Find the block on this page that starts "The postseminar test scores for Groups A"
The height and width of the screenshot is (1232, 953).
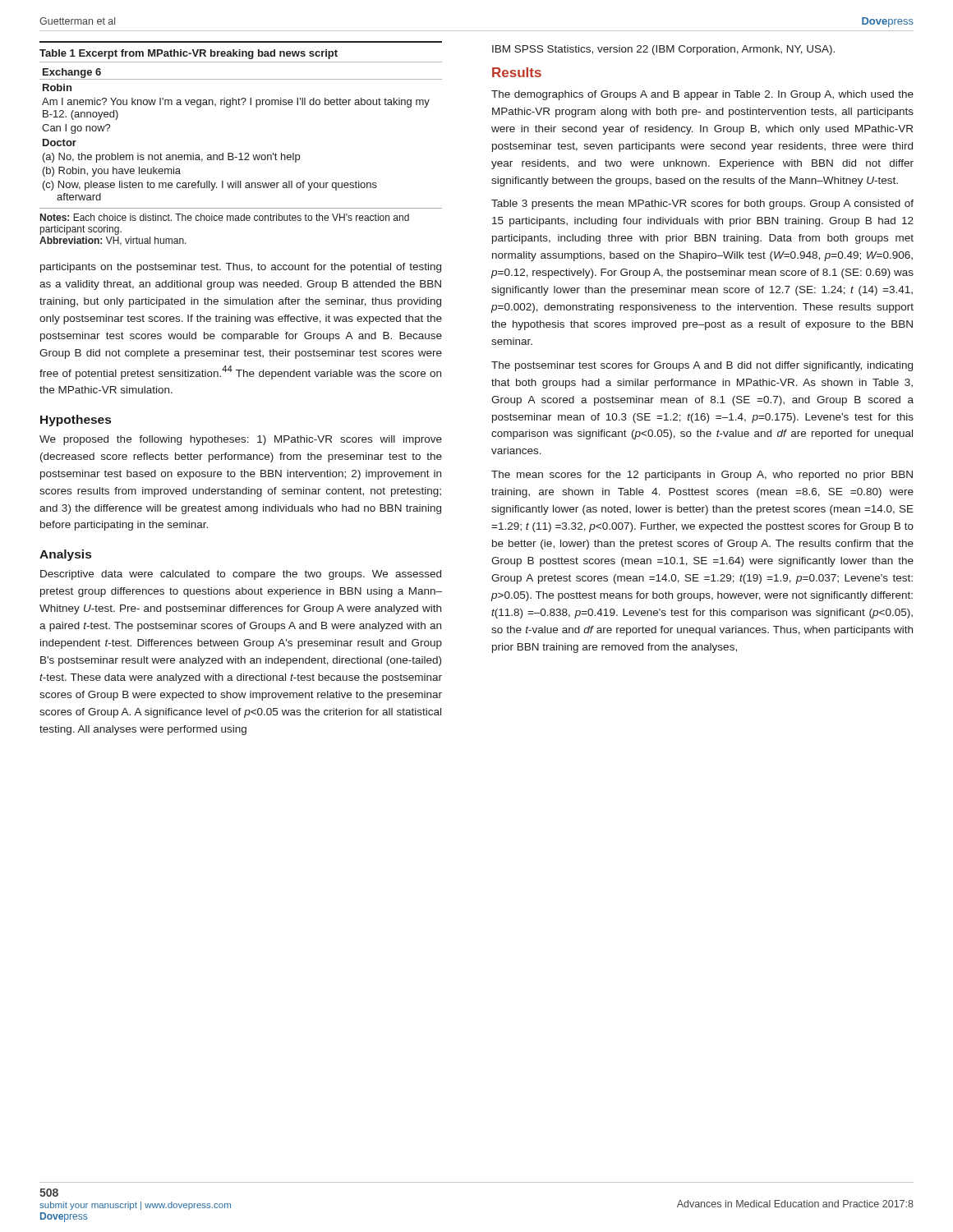coord(702,408)
